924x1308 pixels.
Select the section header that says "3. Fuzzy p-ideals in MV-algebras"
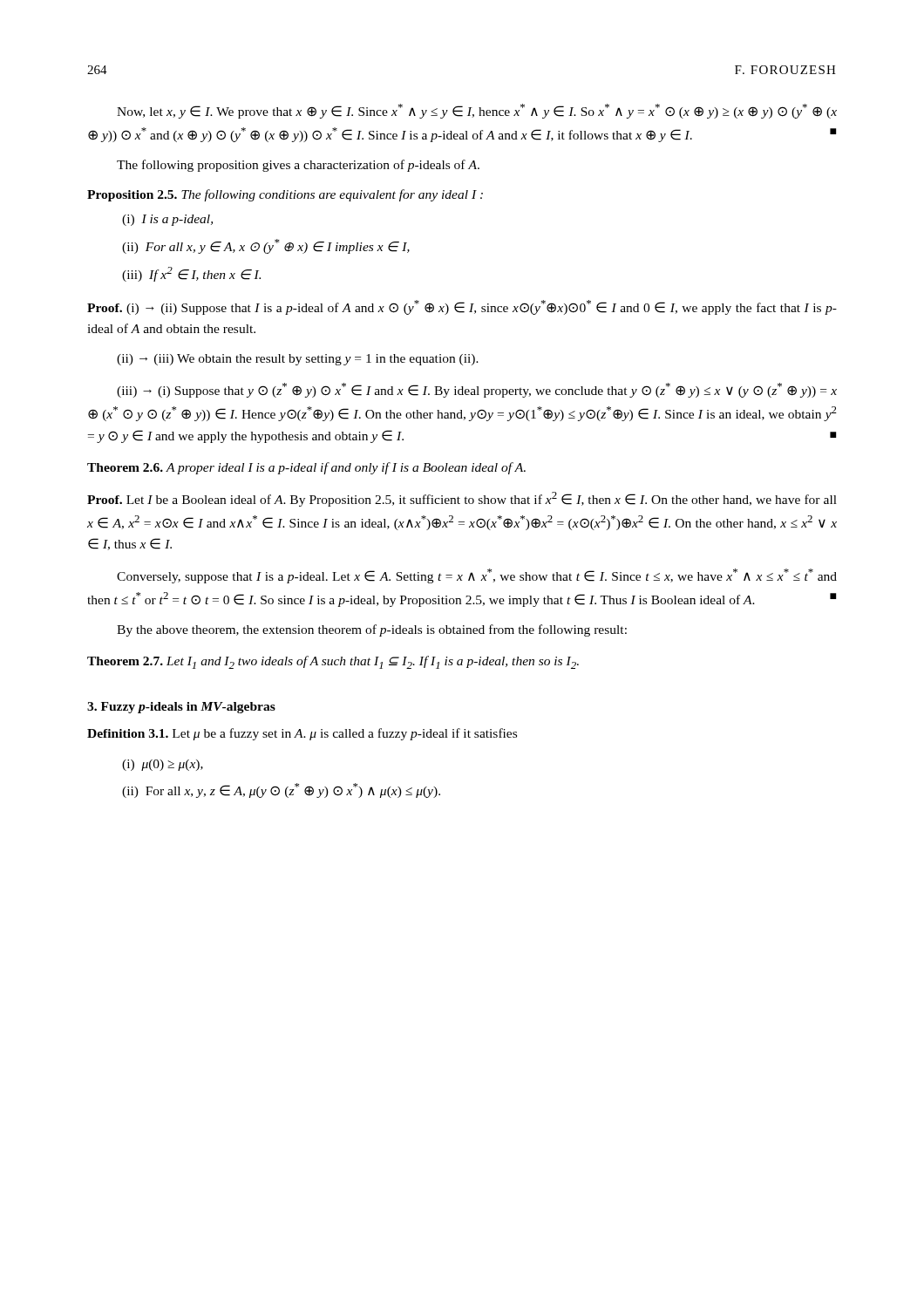(x=181, y=706)
